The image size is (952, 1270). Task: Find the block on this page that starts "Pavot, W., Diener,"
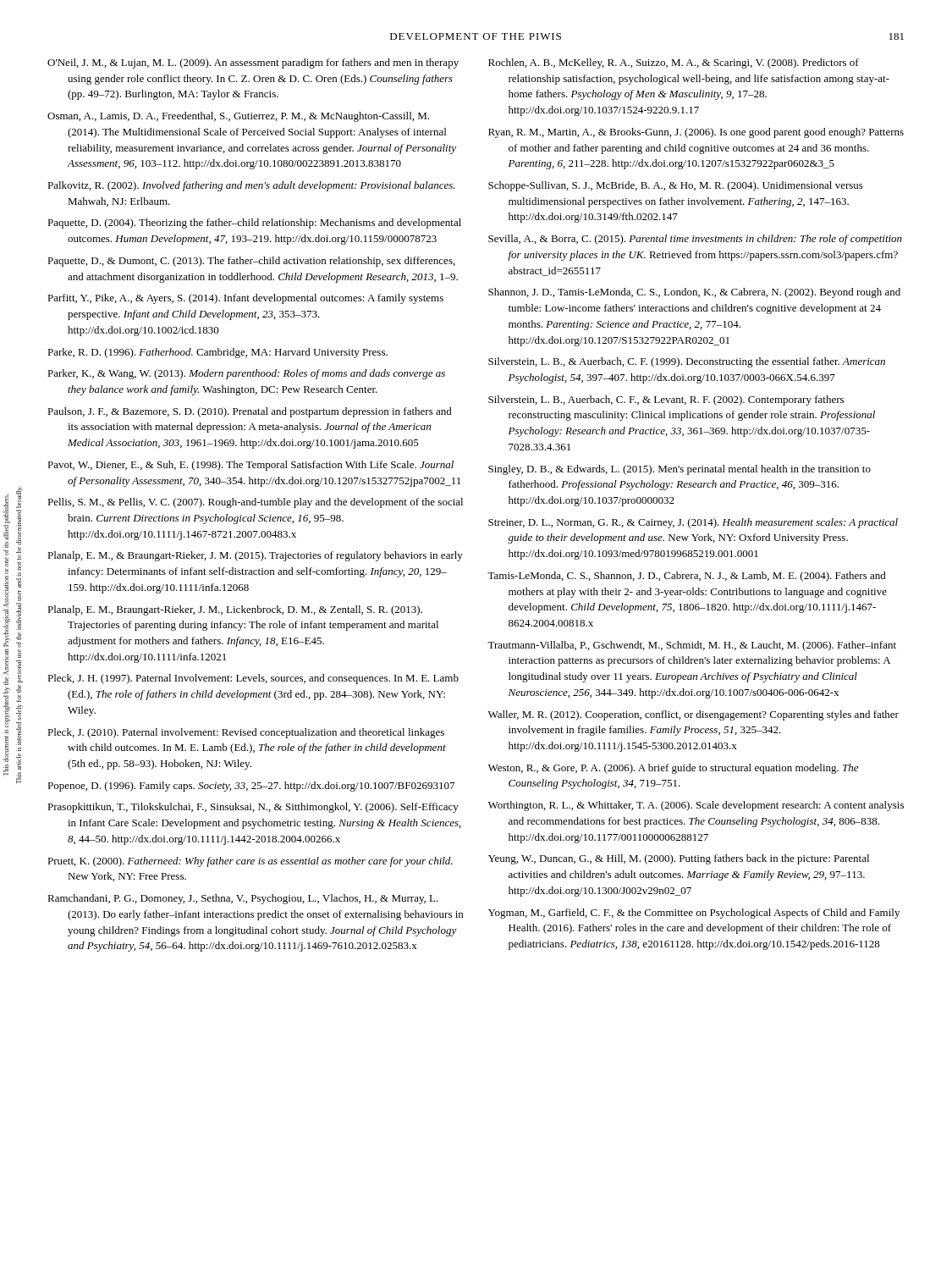[254, 472]
